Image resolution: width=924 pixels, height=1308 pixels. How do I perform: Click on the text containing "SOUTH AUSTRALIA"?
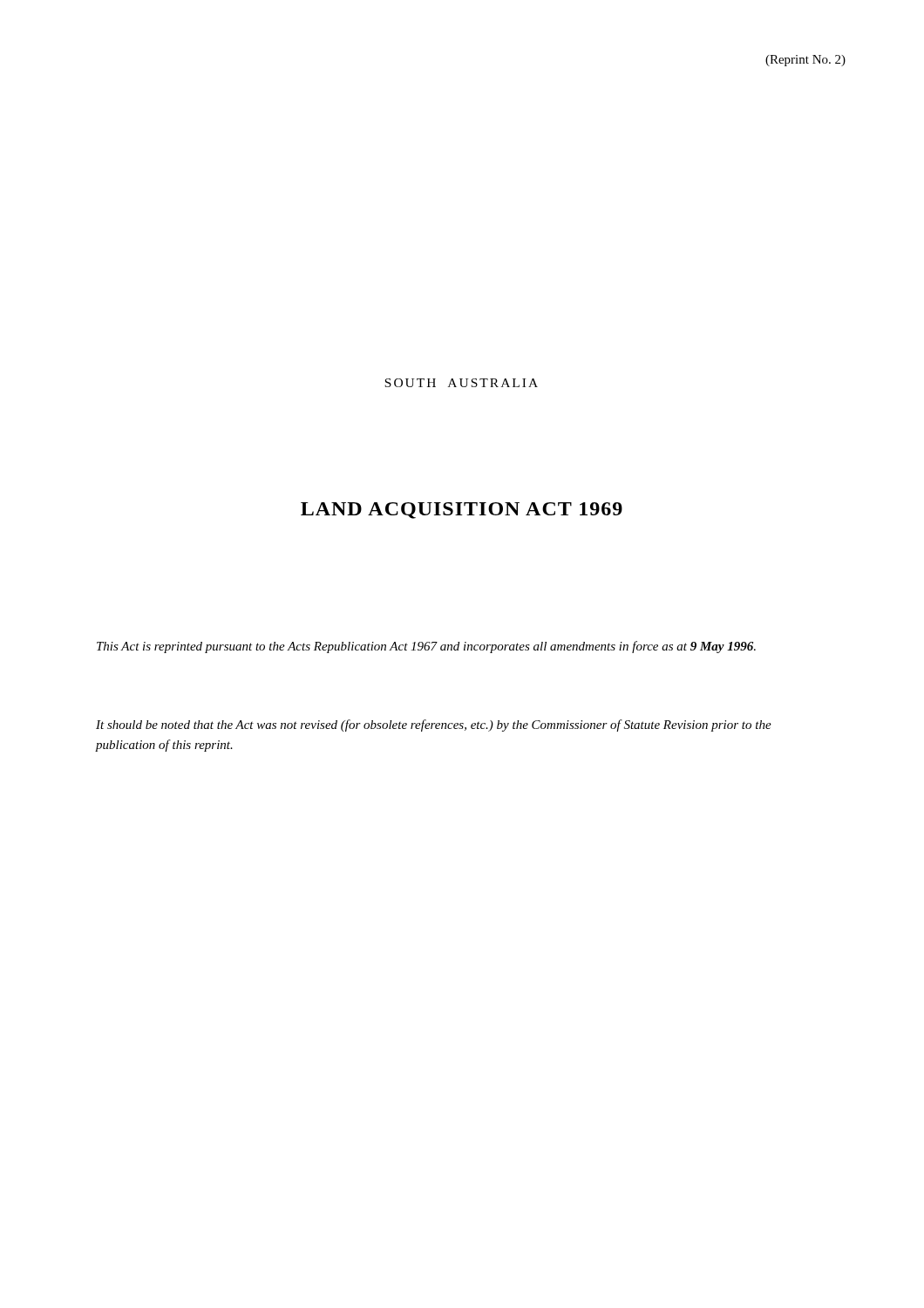point(462,382)
